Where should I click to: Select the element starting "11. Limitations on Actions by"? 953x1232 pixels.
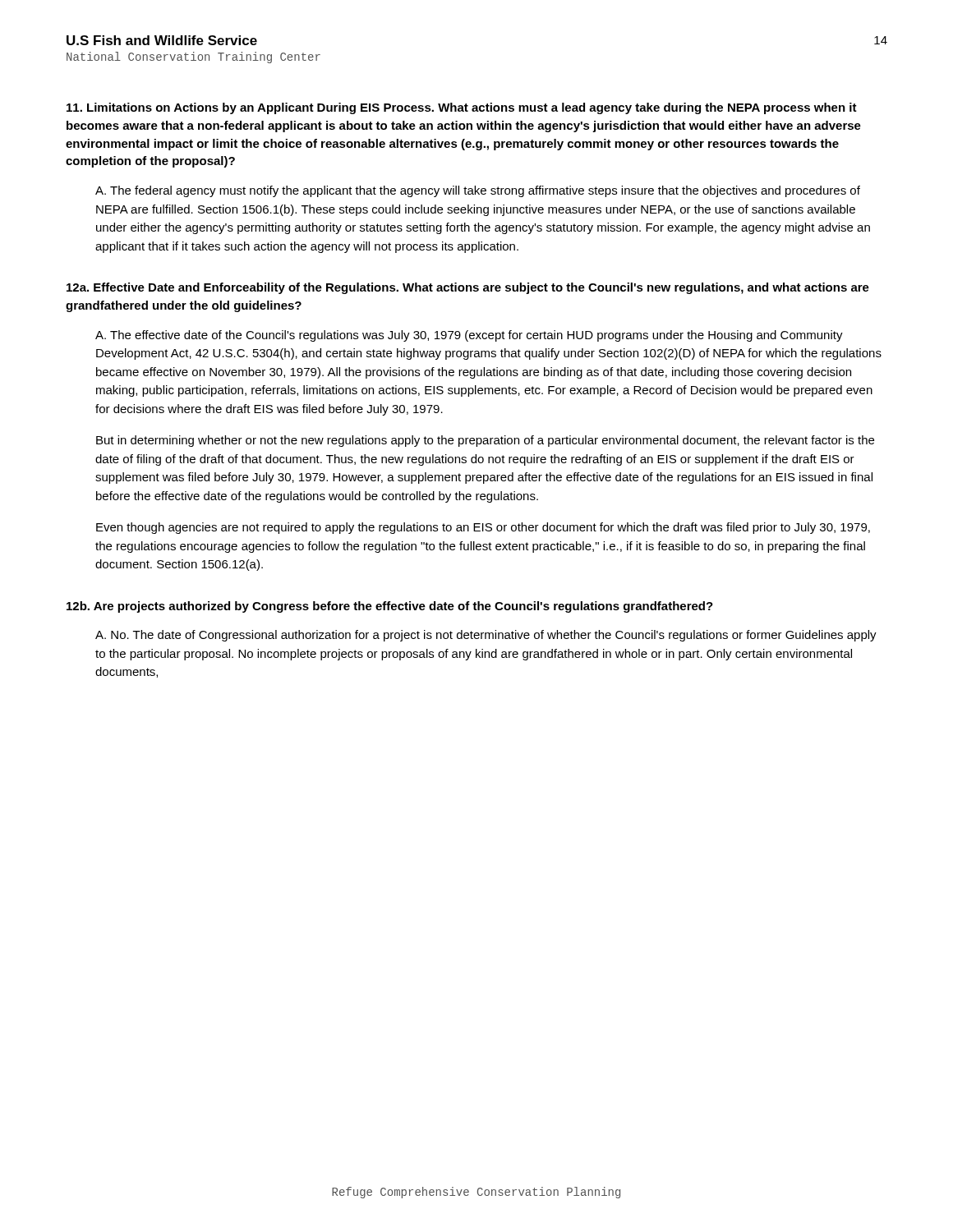pyautogui.click(x=463, y=134)
